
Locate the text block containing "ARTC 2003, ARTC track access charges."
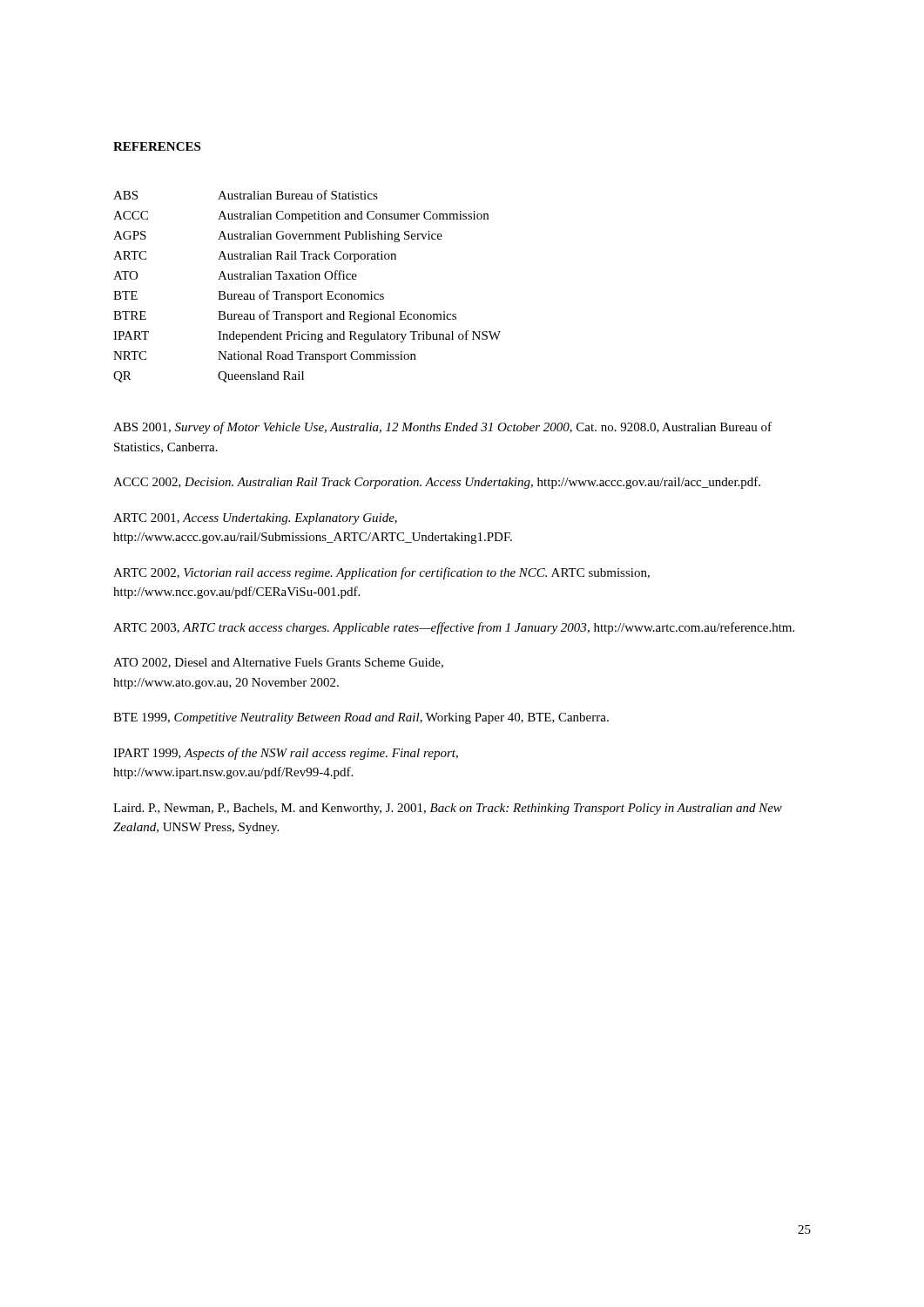(x=454, y=627)
